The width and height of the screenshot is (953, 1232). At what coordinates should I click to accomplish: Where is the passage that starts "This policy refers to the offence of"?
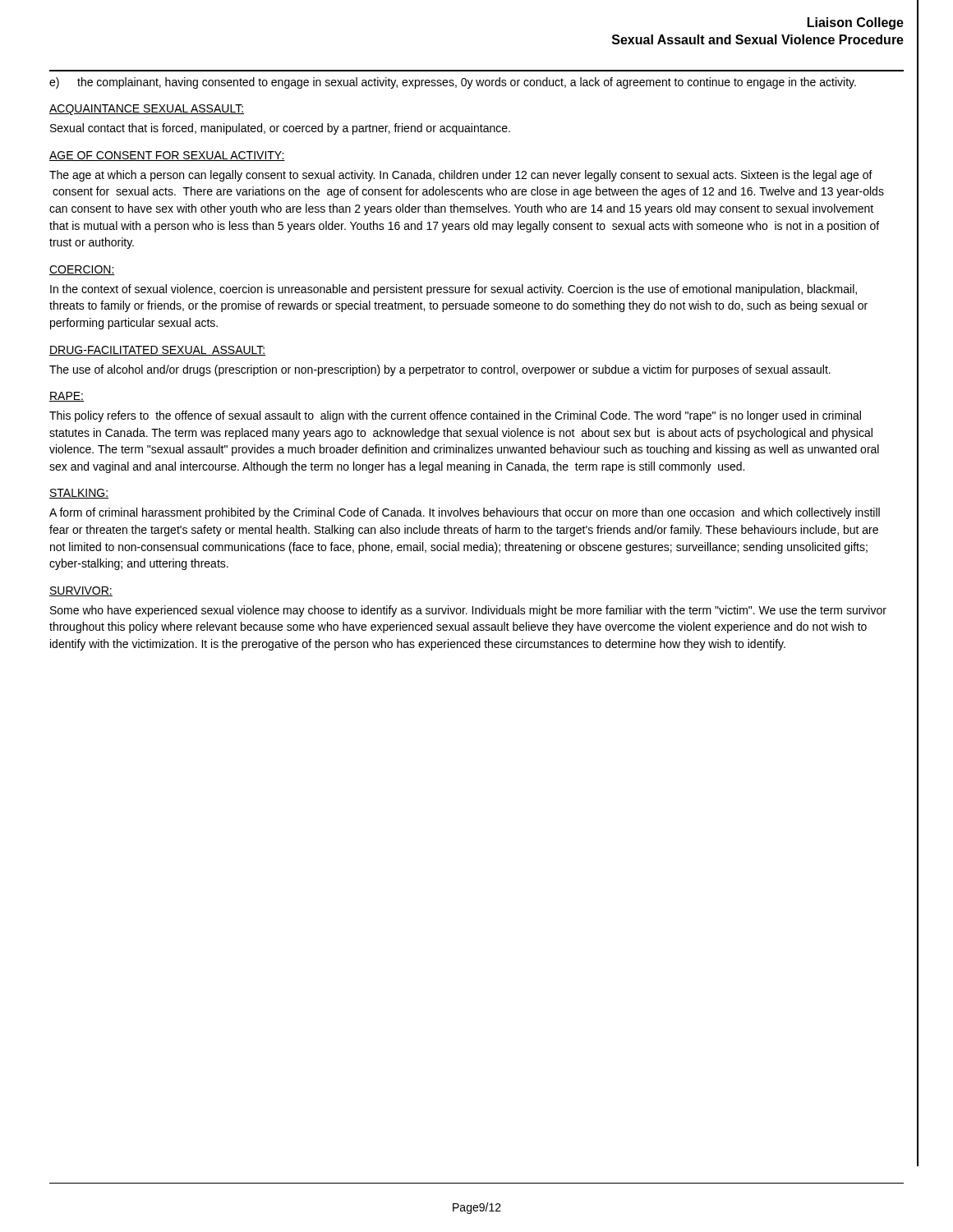click(464, 441)
